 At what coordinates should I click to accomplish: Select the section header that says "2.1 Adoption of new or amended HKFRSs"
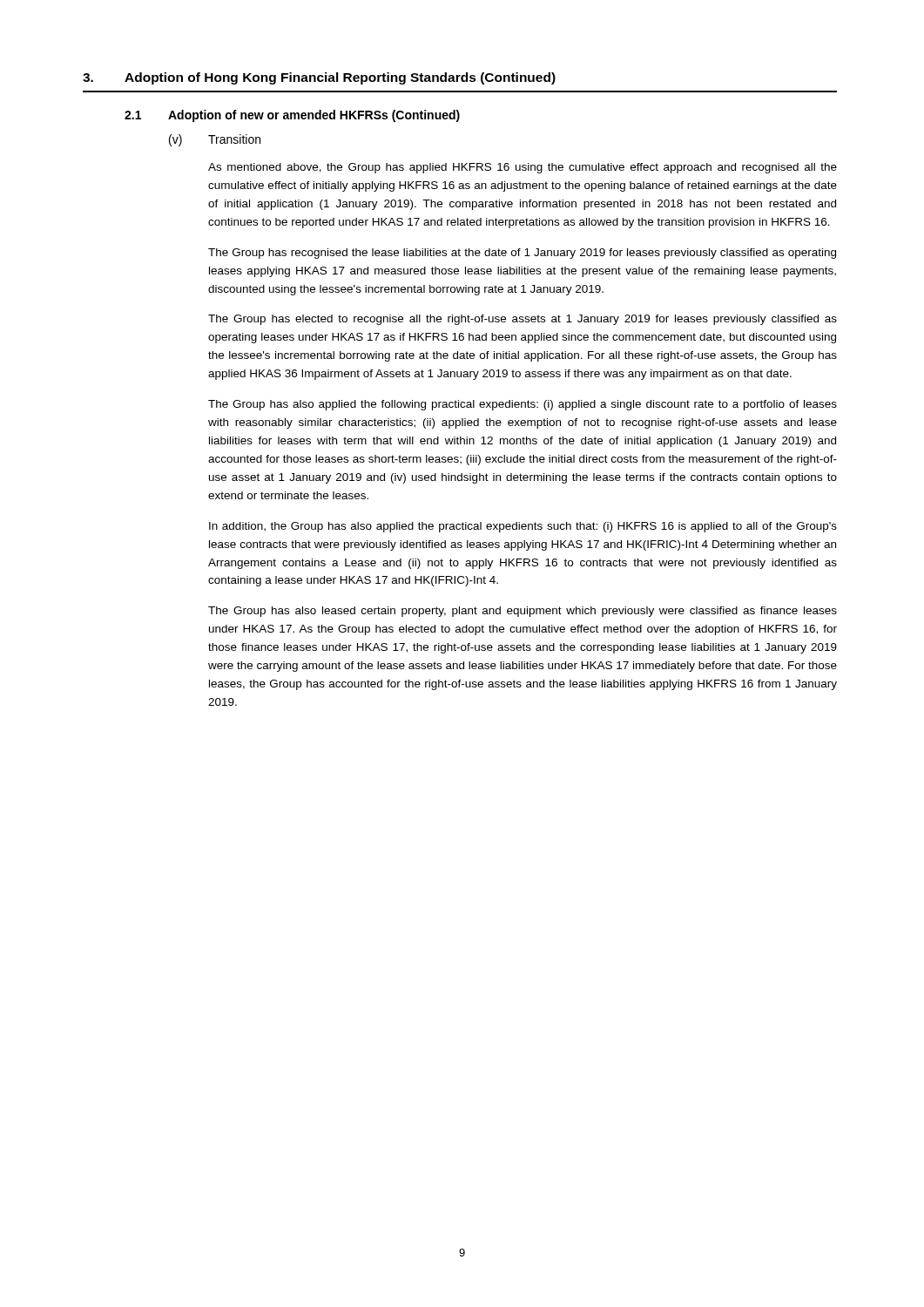coord(292,115)
